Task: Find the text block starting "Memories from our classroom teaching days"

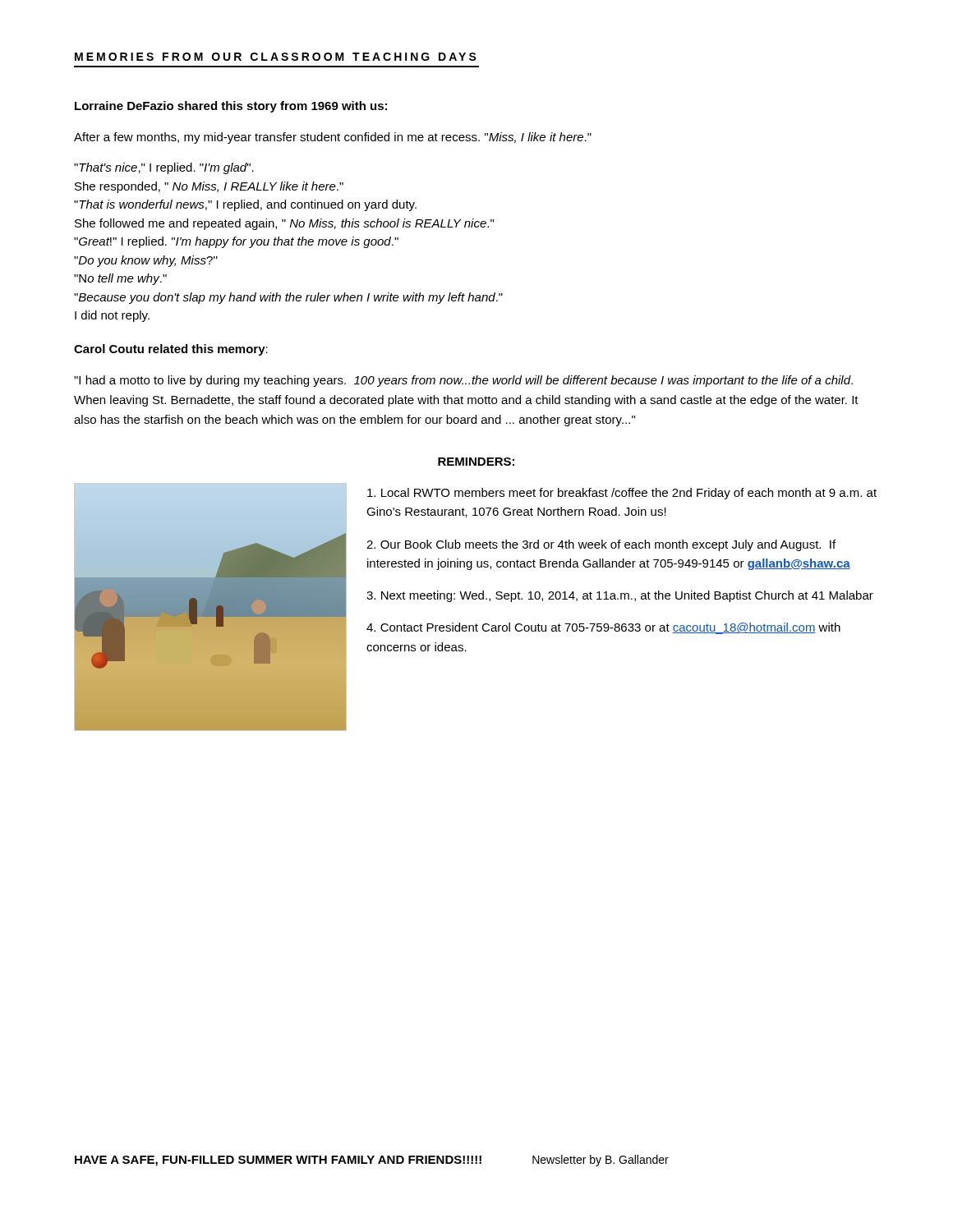Action: pos(276,59)
